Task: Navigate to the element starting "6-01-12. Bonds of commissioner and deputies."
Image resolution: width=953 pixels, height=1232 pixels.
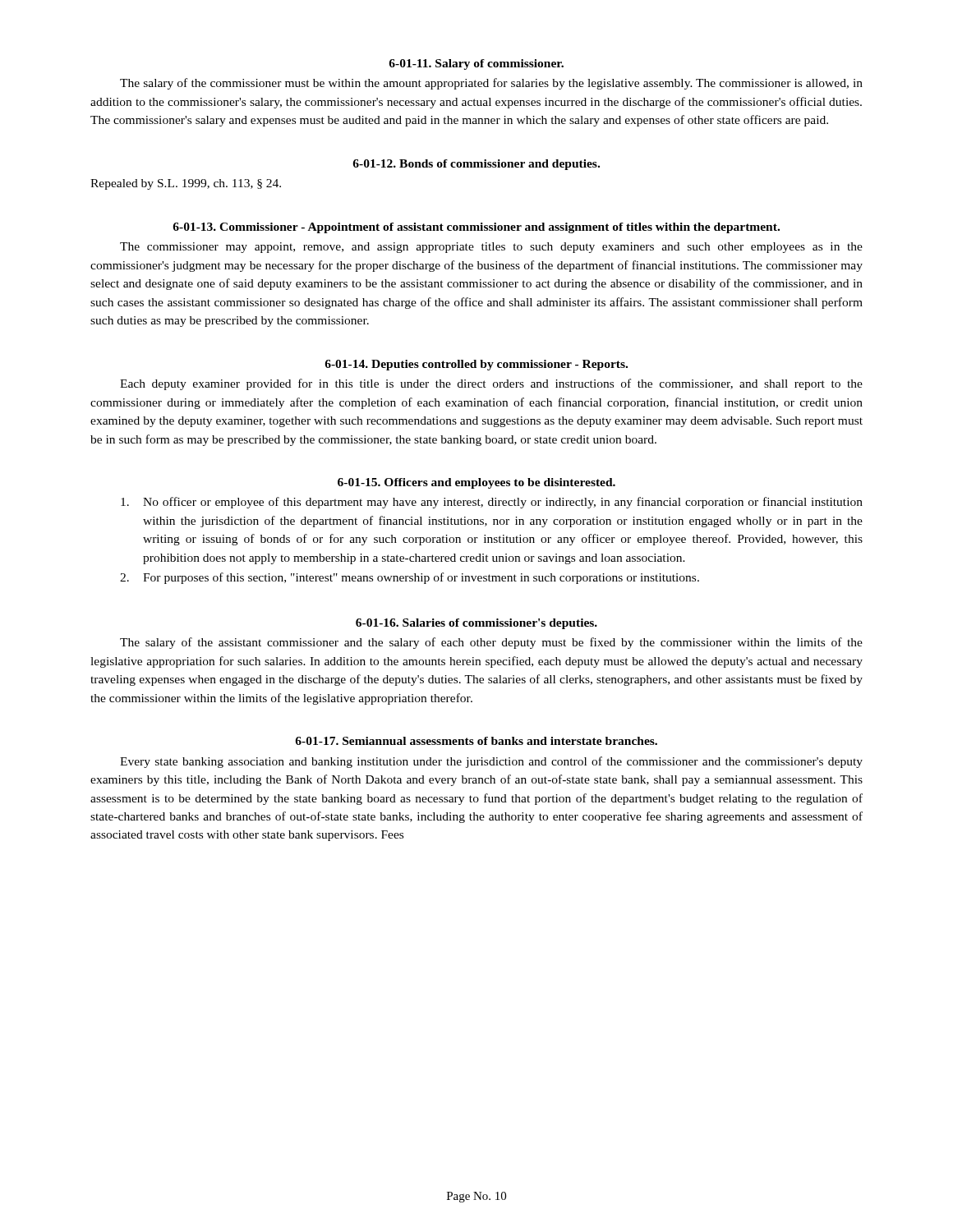Action: [x=476, y=163]
